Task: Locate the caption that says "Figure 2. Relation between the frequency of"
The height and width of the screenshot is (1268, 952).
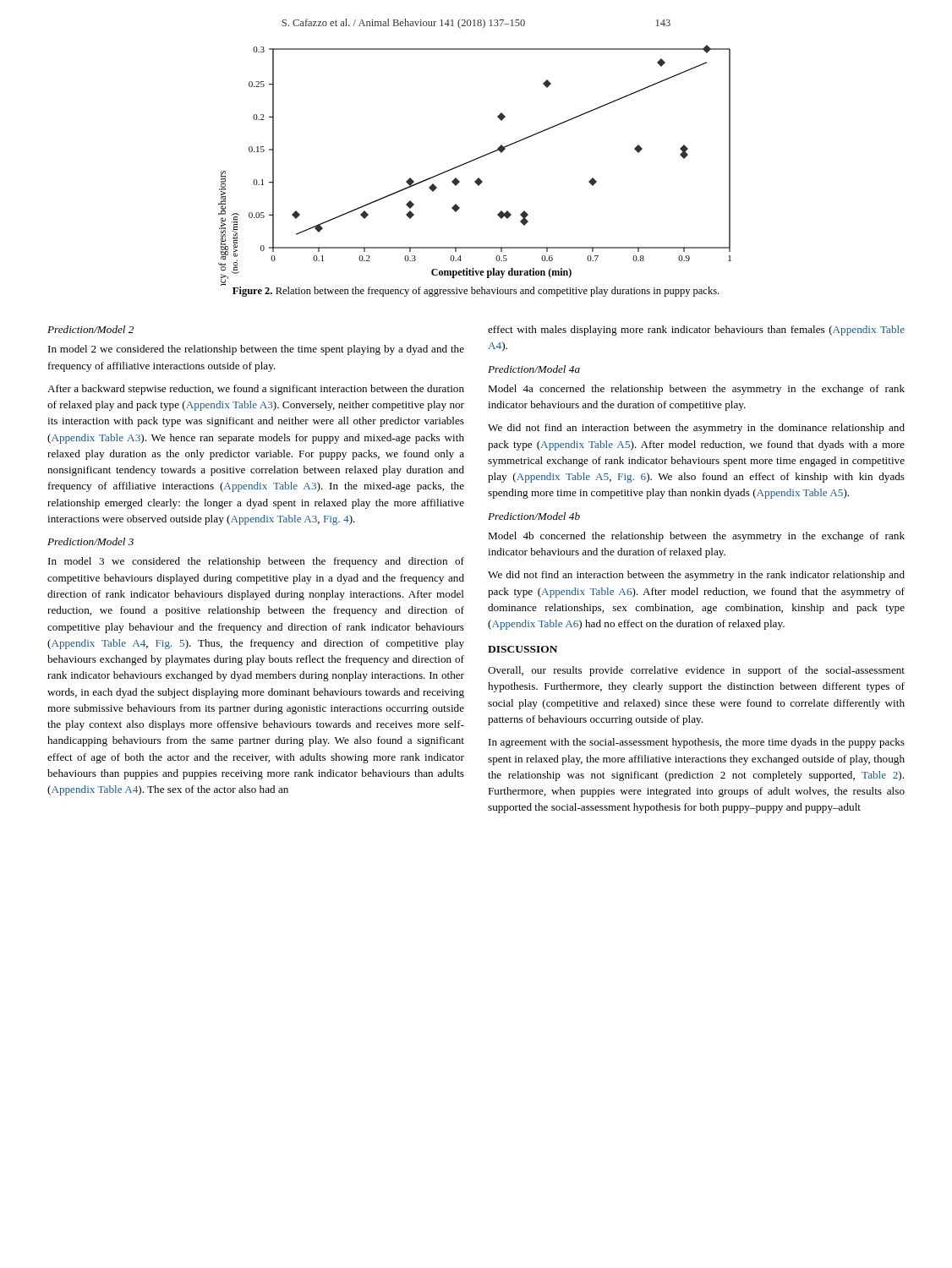Action: 476,291
